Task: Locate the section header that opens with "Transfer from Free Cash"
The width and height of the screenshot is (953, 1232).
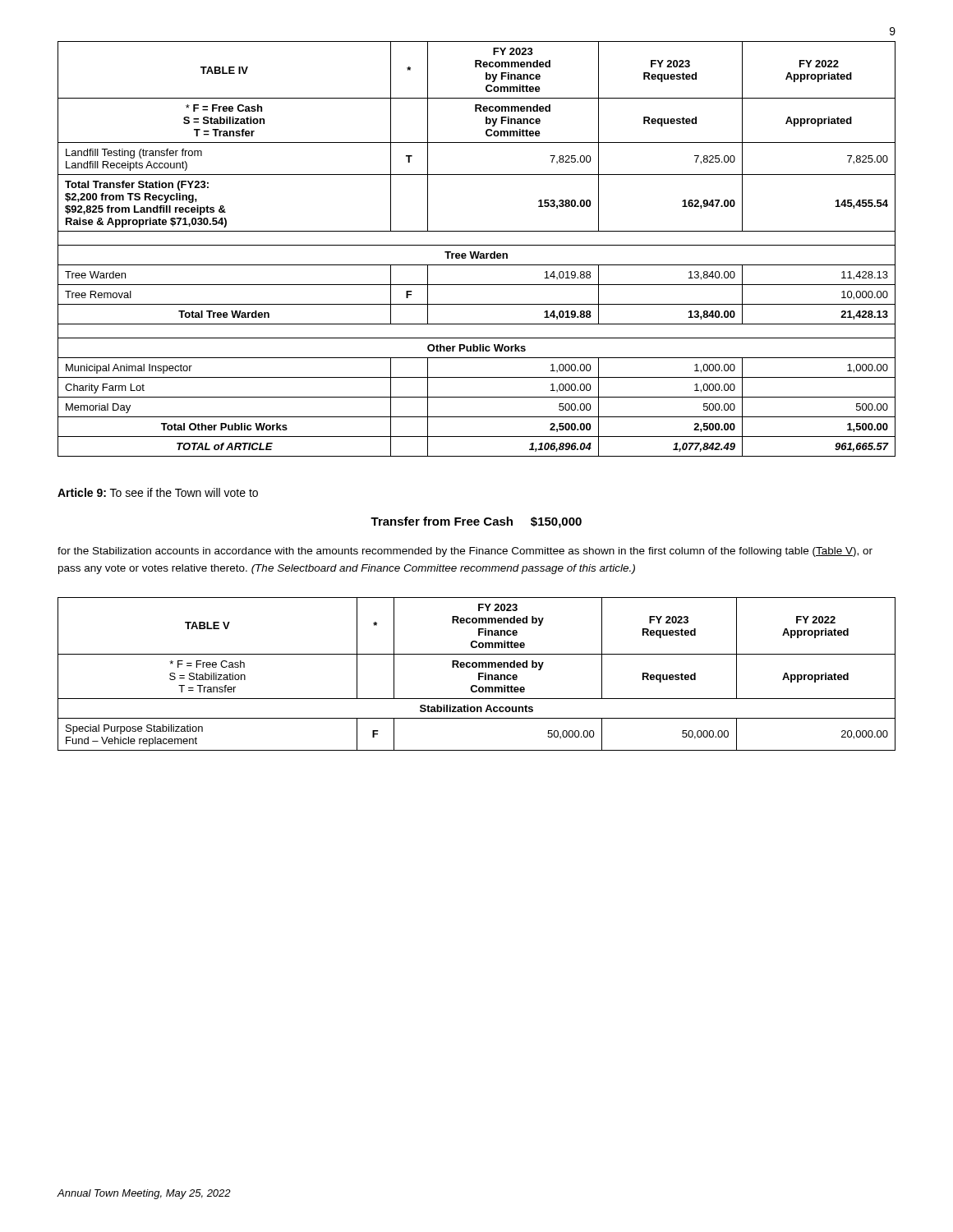Action: point(476,521)
